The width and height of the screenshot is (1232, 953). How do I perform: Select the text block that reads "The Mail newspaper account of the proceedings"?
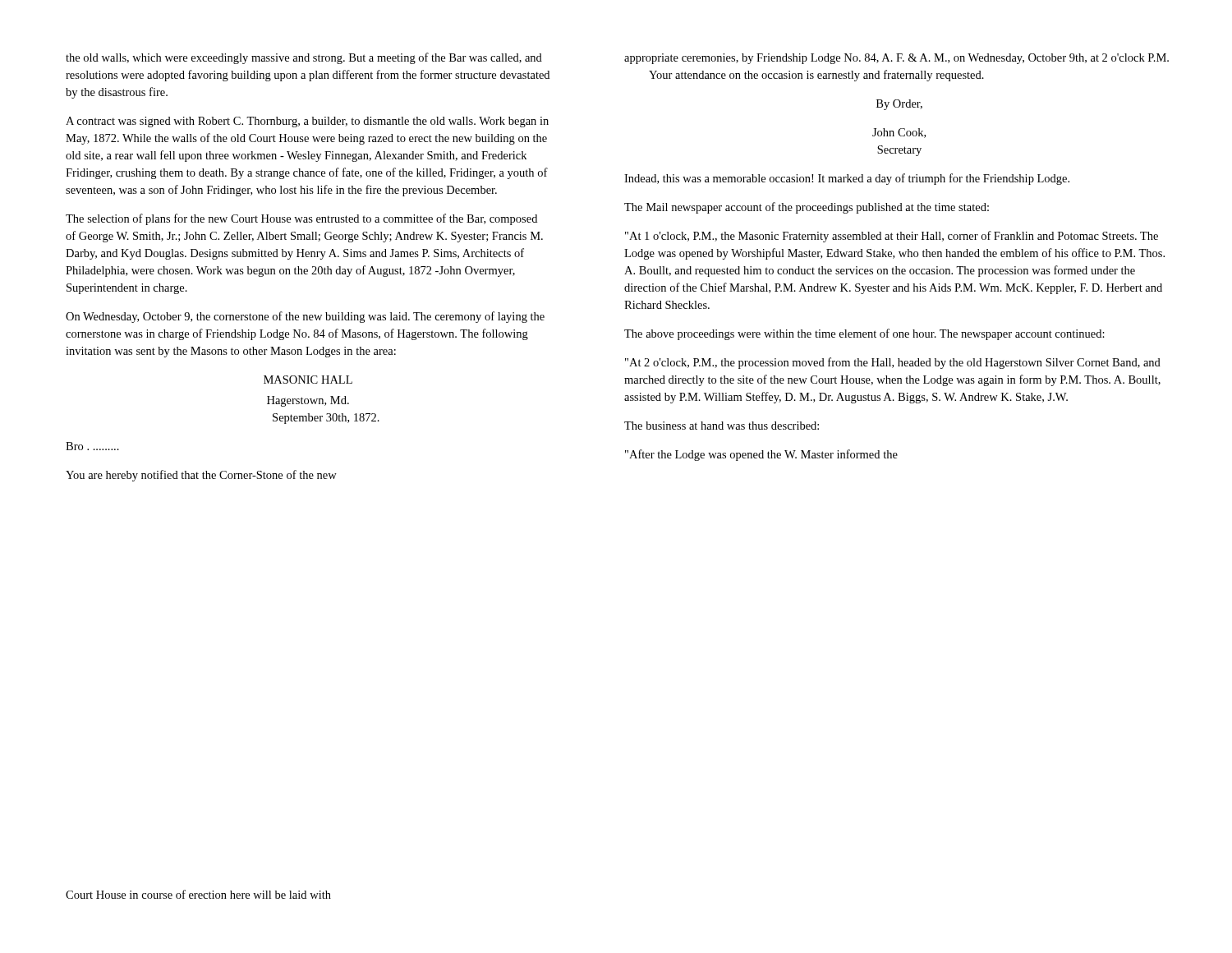coord(807,207)
